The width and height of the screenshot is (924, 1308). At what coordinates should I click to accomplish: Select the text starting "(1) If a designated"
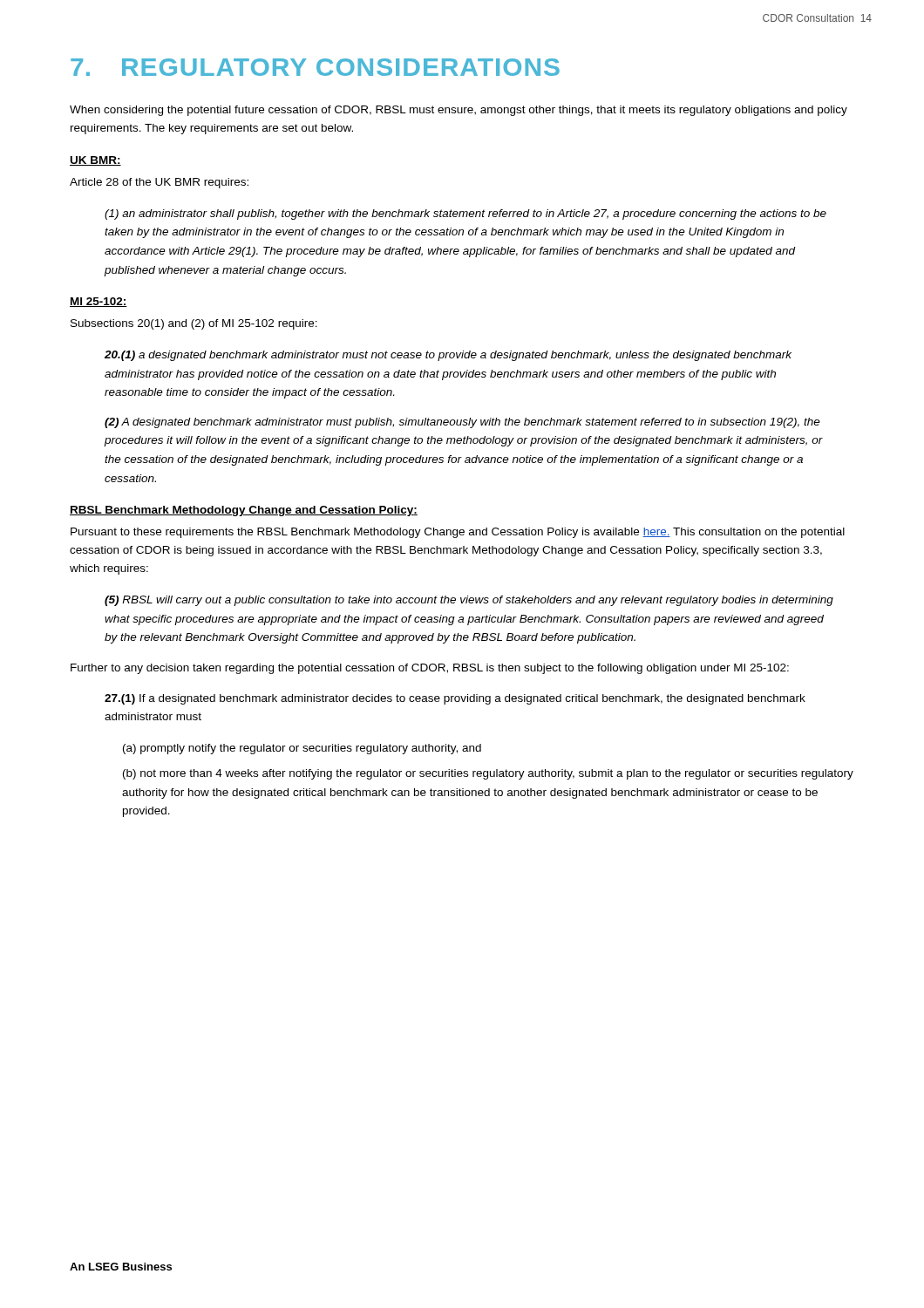pos(455,707)
